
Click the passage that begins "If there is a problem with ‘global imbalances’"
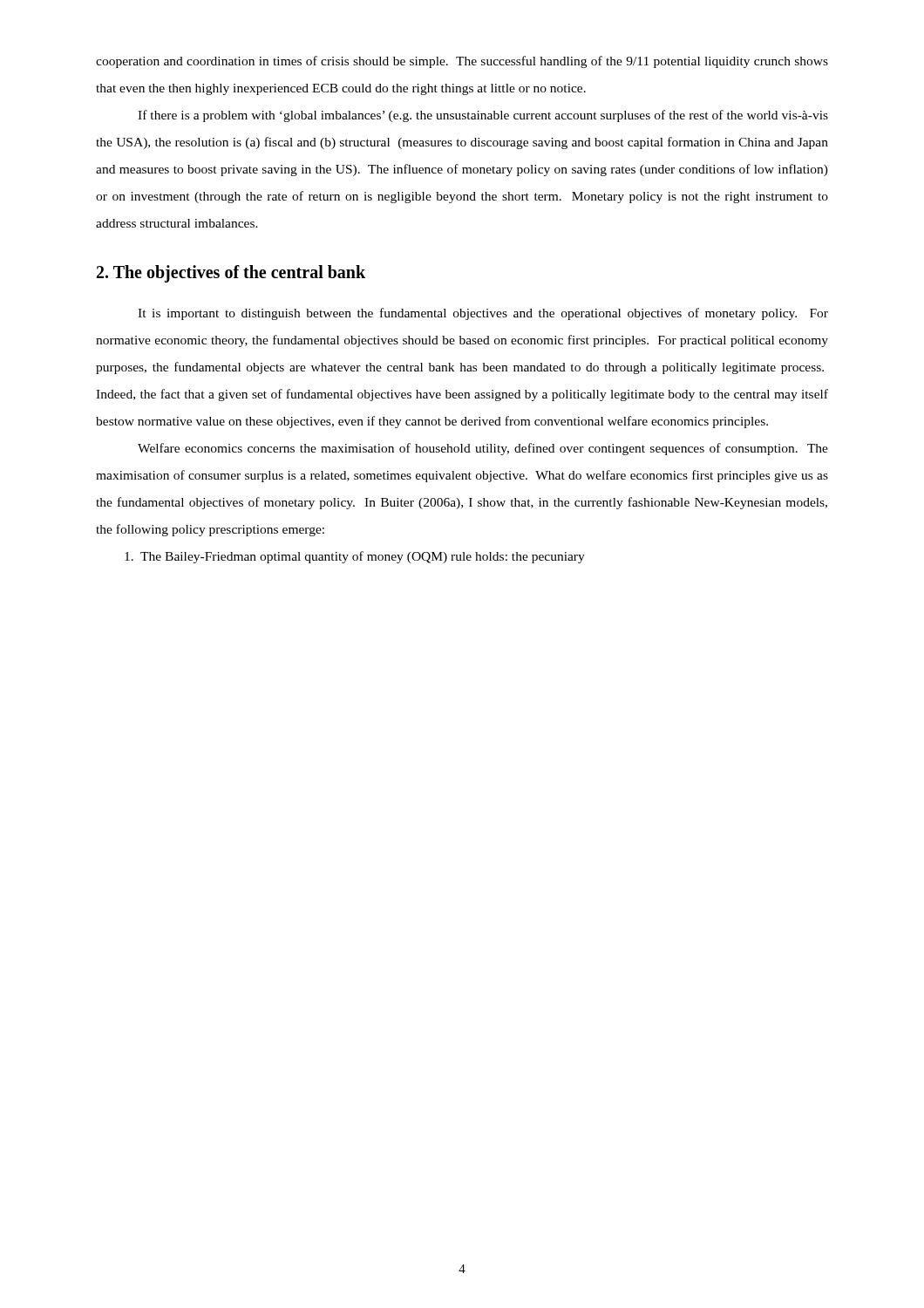click(462, 169)
